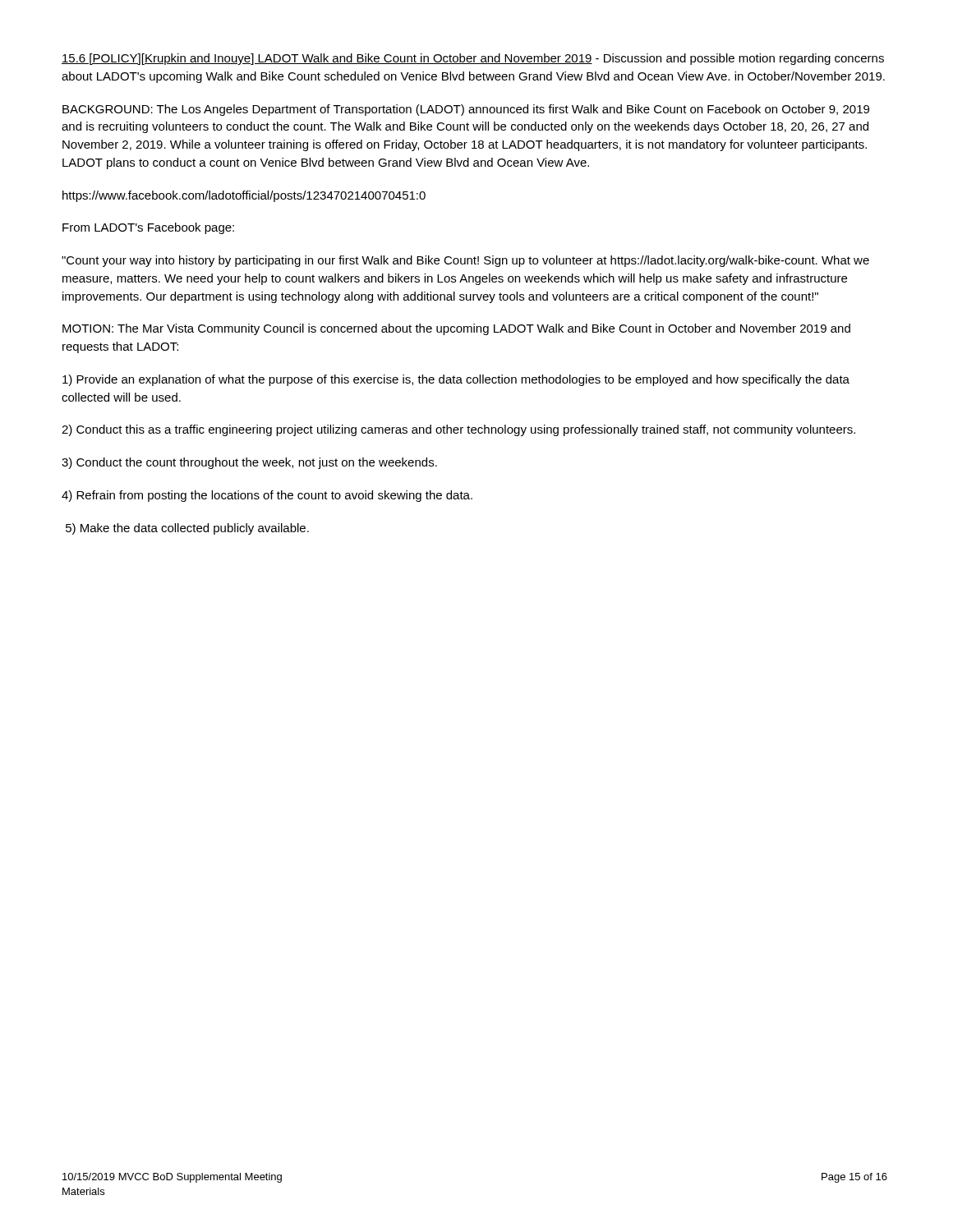
Task: Locate the element starting "1) Provide an explanation of"
Action: click(x=456, y=388)
